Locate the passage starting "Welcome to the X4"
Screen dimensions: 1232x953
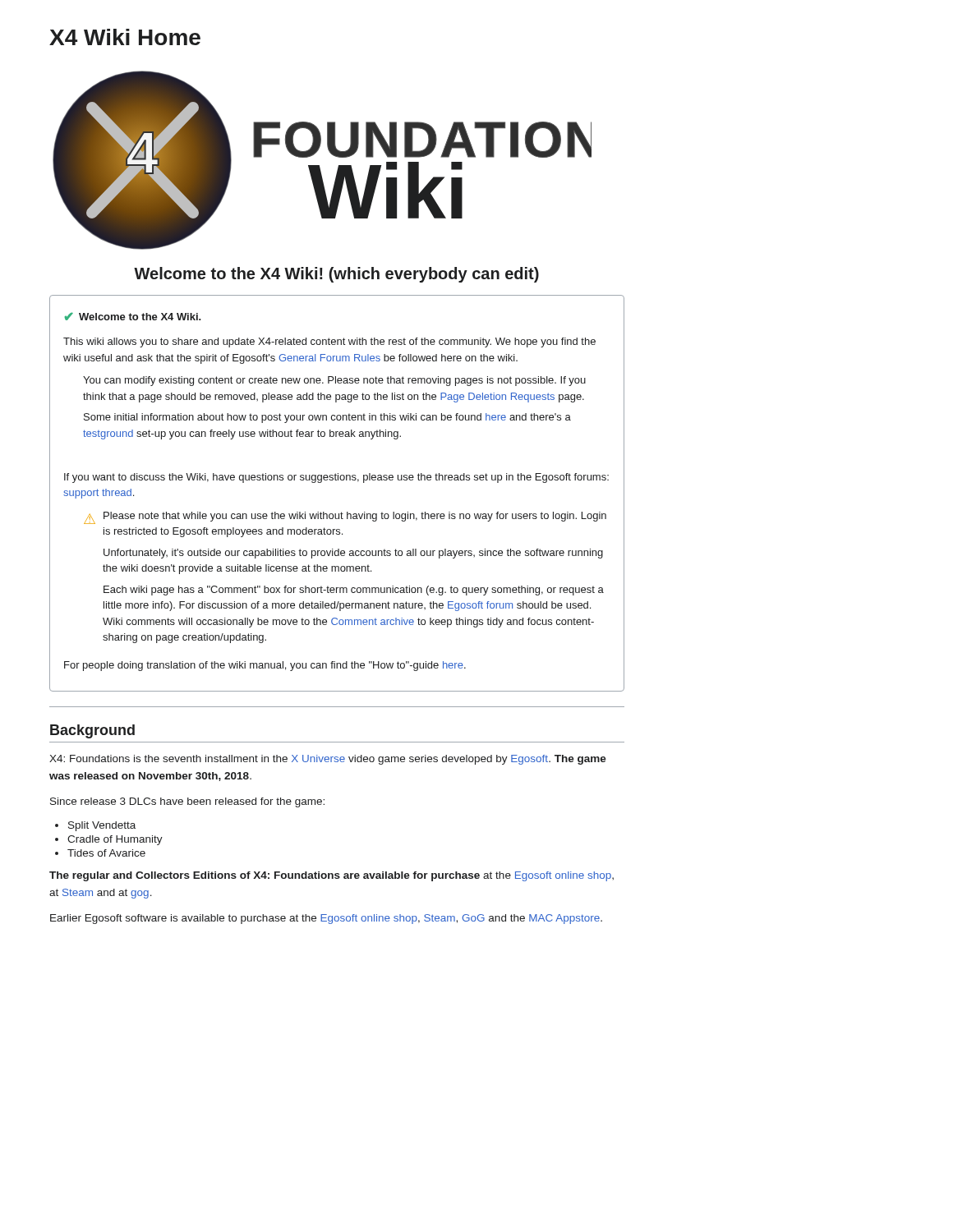(337, 274)
